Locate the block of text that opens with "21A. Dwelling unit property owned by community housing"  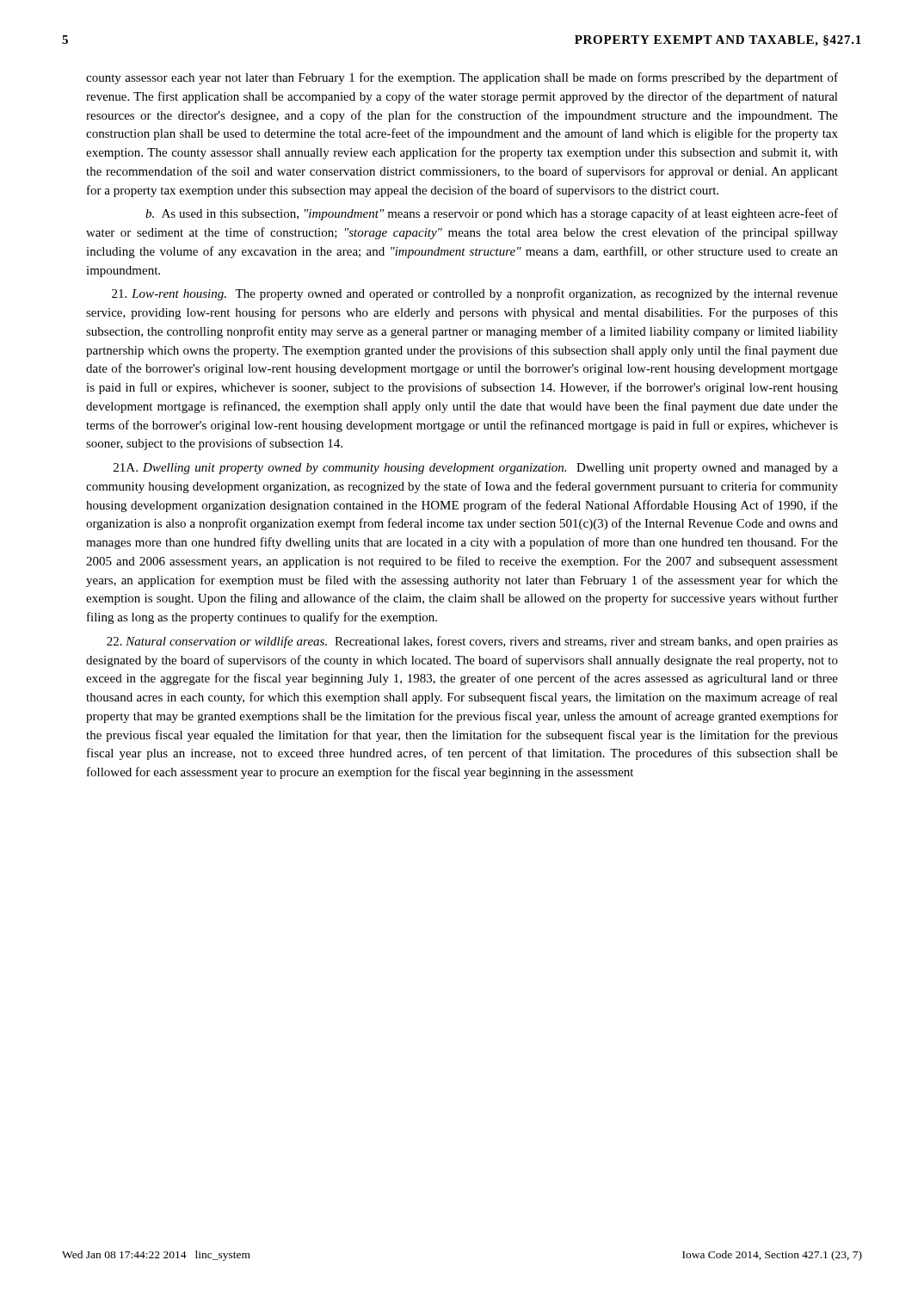(462, 543)
